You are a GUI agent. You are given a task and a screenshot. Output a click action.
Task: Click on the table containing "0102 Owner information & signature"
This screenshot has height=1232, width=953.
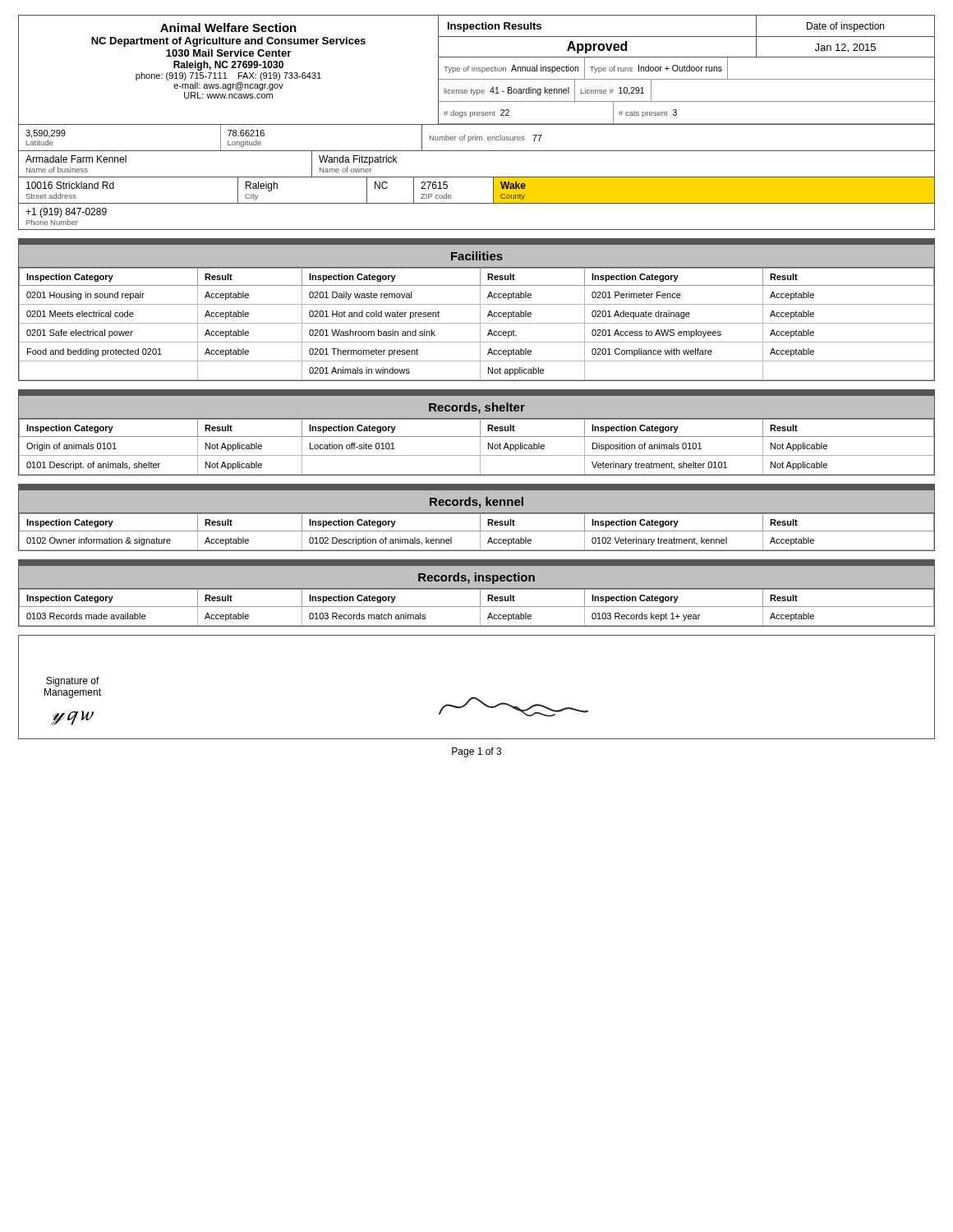476,532
